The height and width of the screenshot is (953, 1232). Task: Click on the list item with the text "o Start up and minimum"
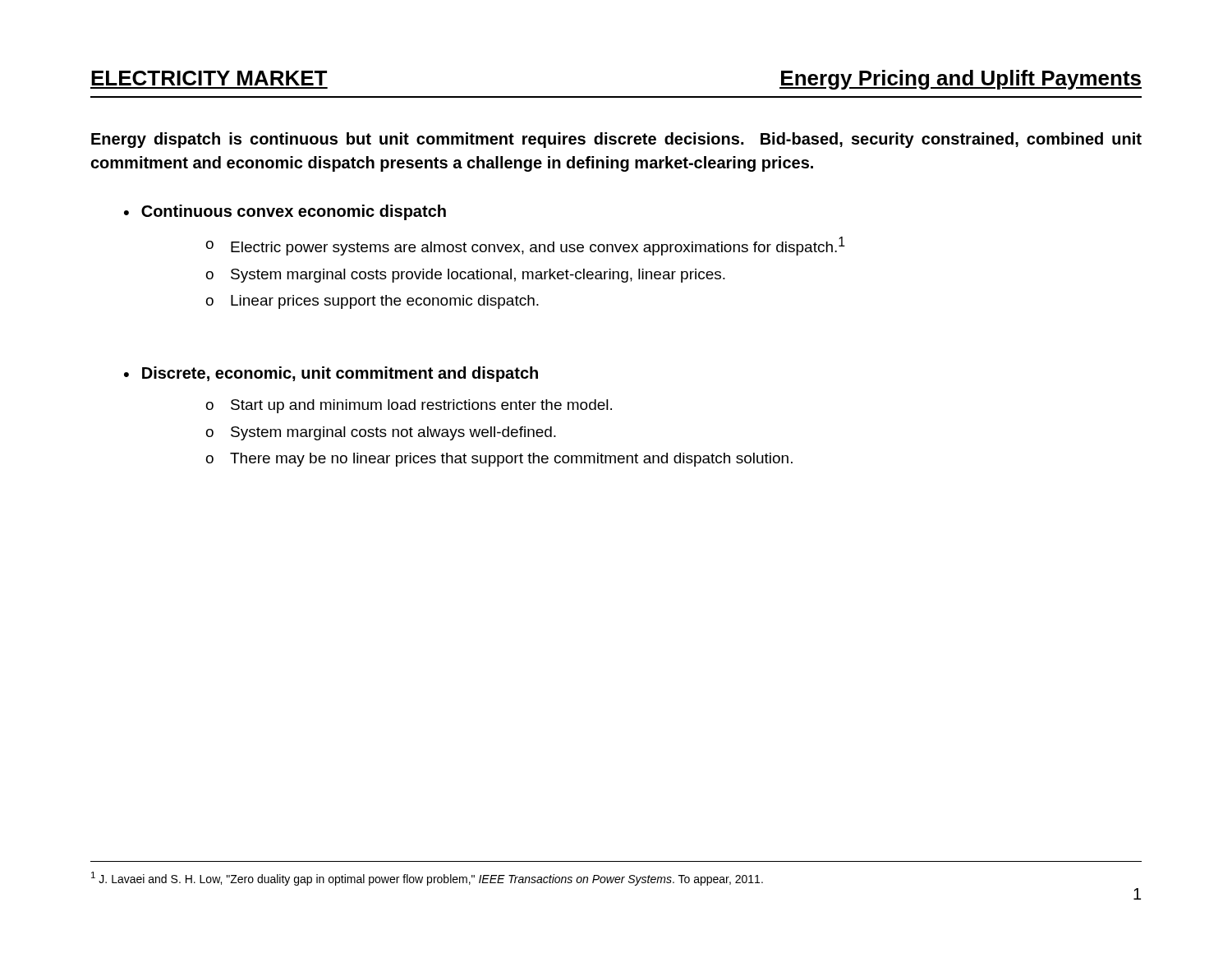tap(409, 406)
